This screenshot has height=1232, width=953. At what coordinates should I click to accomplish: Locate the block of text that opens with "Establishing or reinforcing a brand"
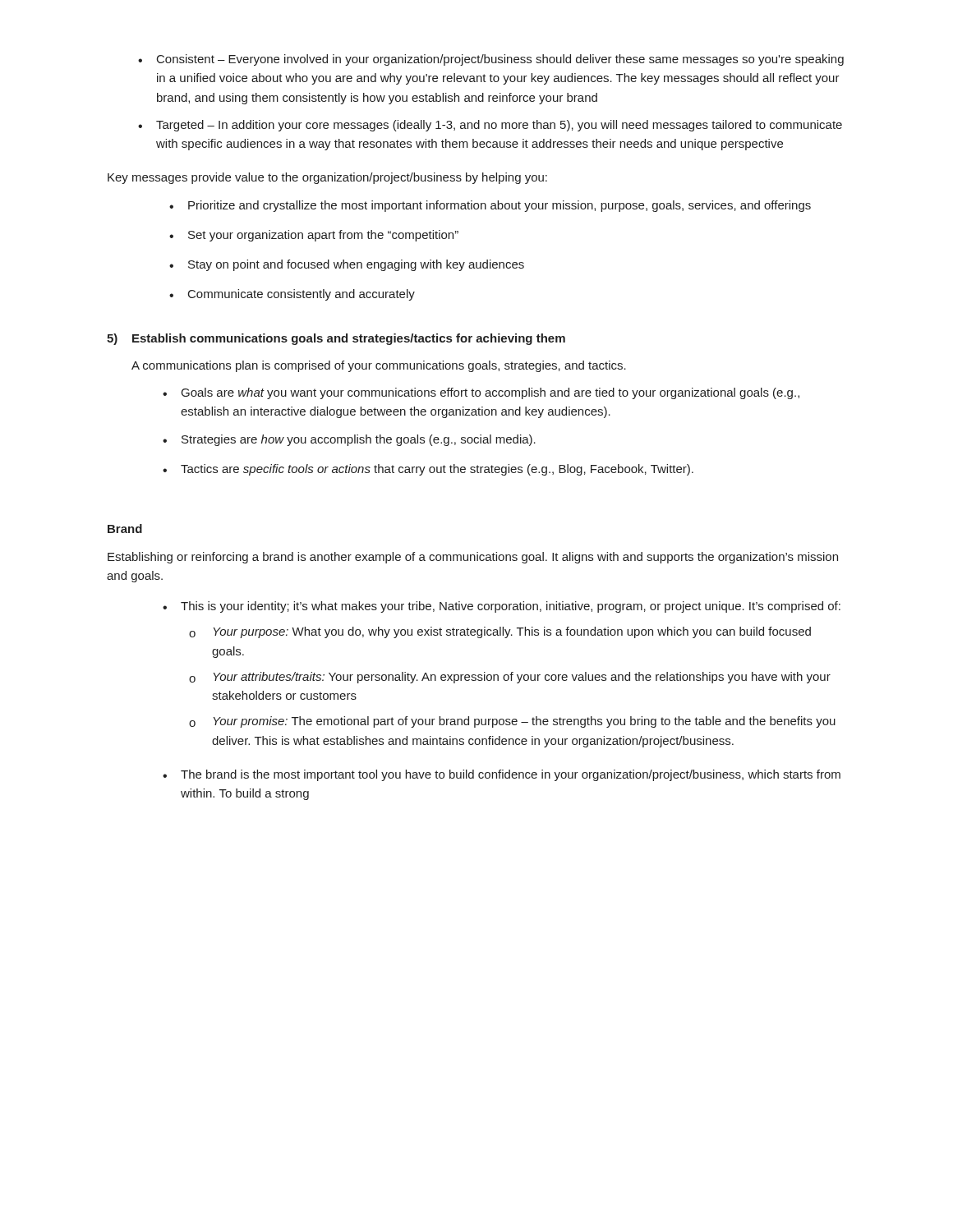473,566
